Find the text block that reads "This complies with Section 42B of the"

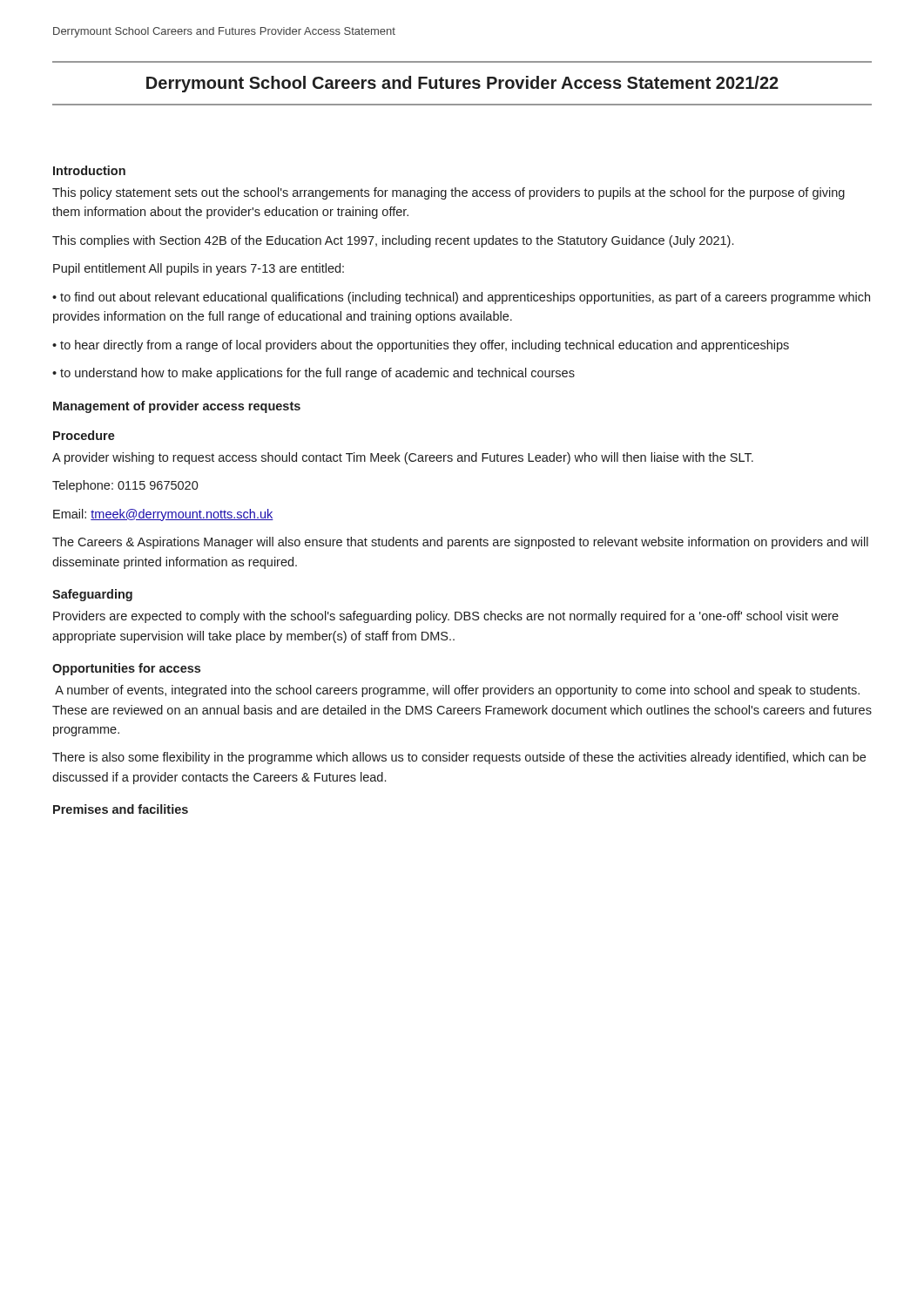[x=393, y=240]
